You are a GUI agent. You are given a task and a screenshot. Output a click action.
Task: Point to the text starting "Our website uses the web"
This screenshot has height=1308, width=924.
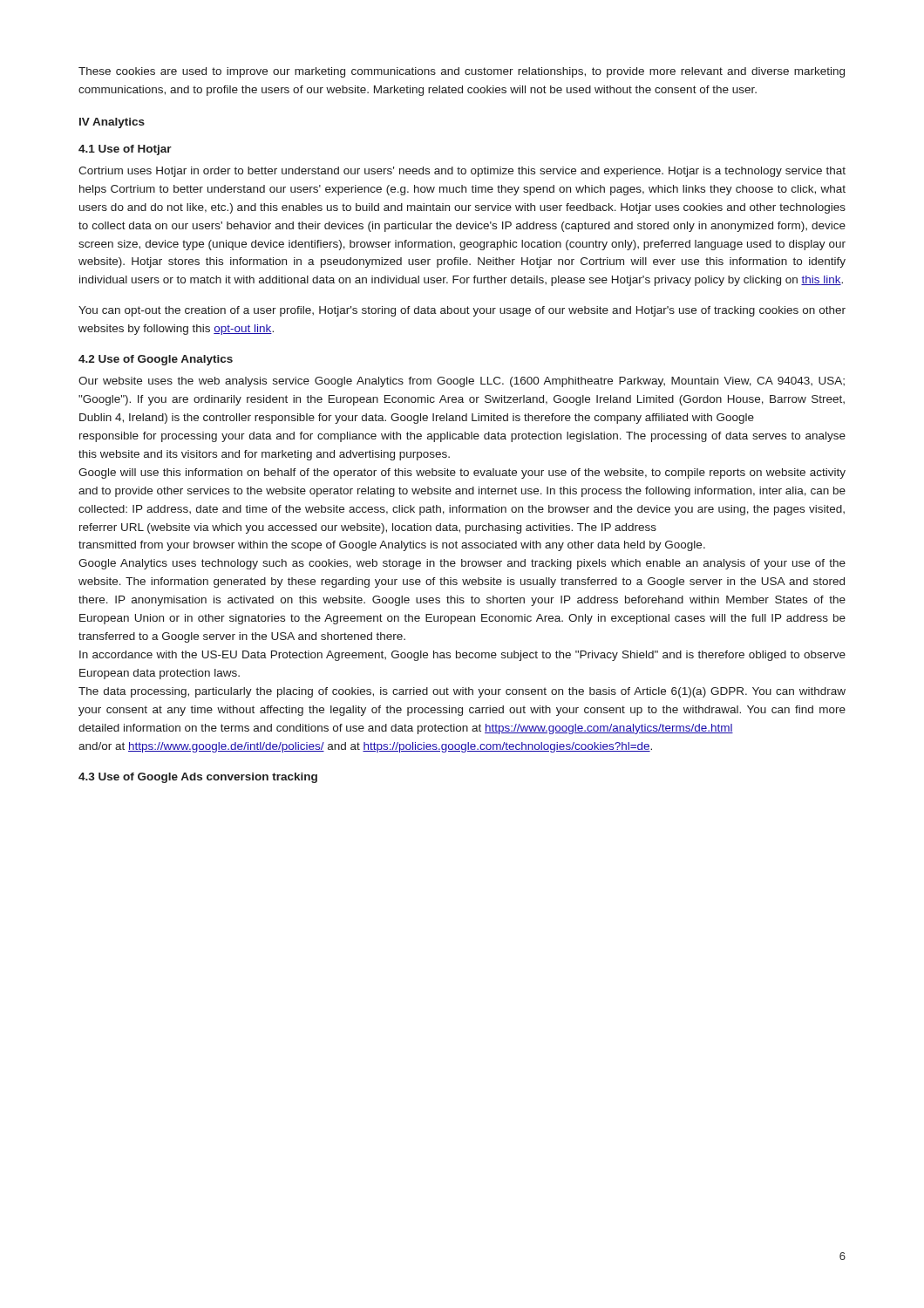[x=462, y=563]
